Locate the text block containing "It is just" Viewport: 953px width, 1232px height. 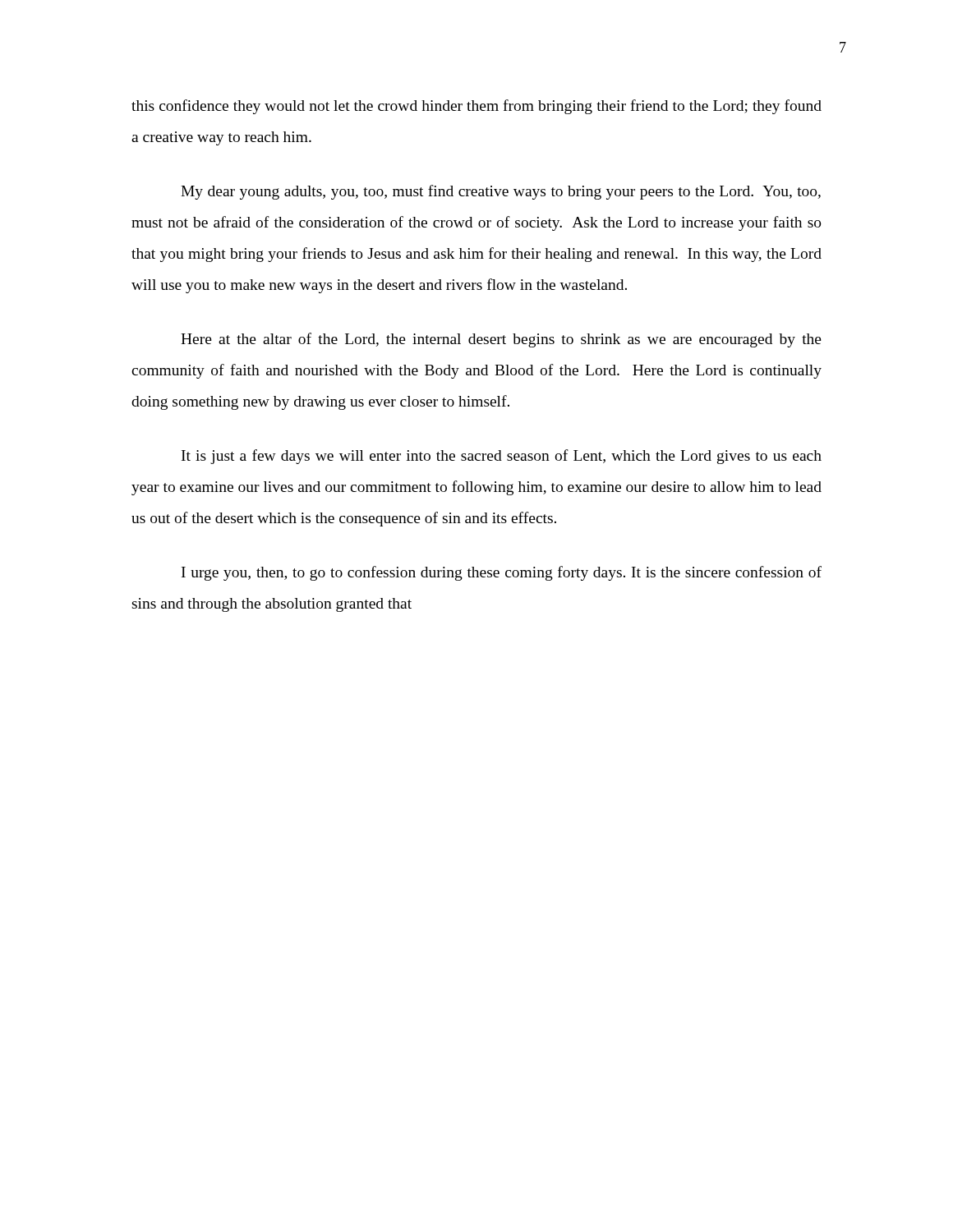coord(476,487)
